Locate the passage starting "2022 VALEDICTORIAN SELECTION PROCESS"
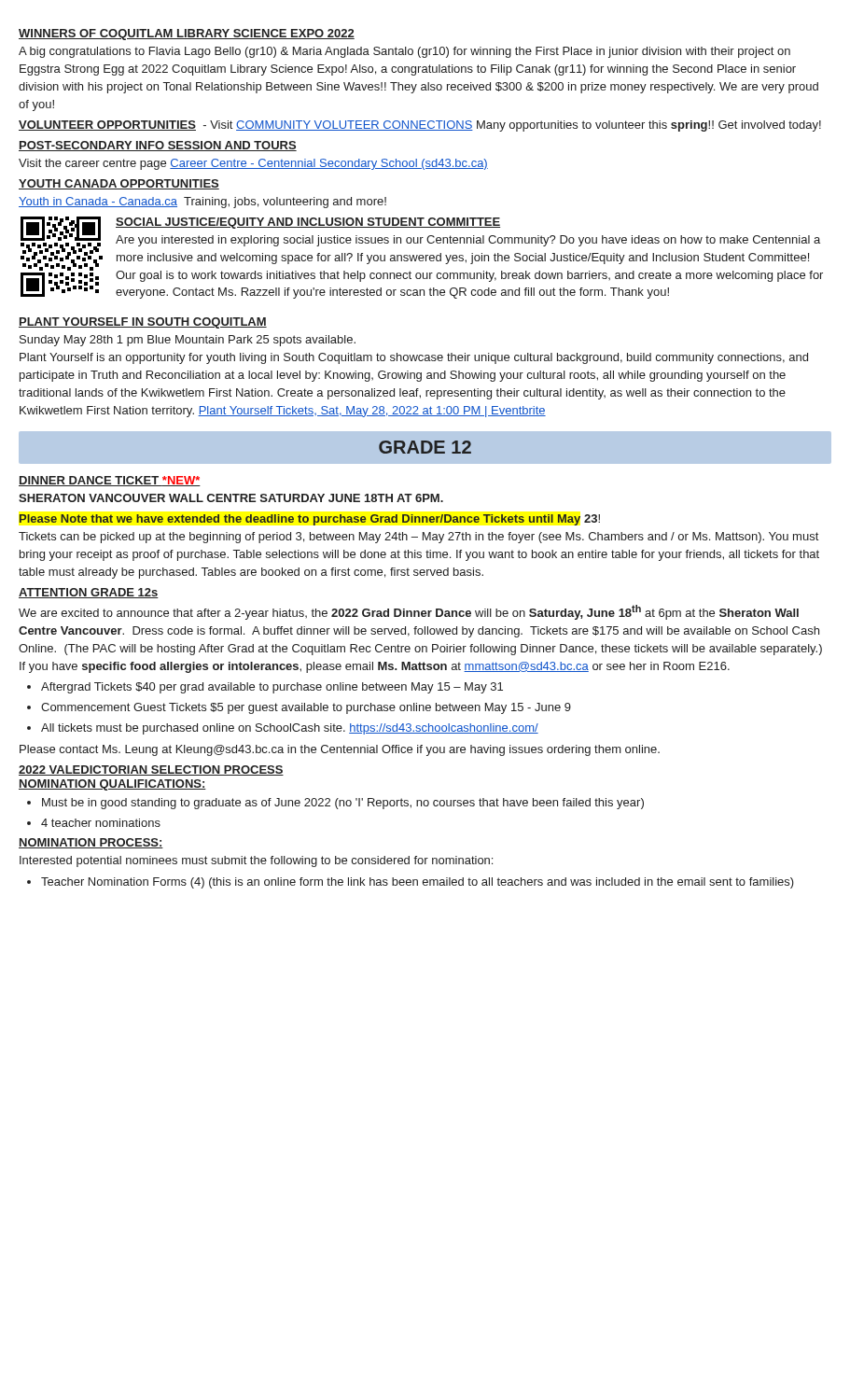This screenshot has width=850, height=1400. click(151, 769)
